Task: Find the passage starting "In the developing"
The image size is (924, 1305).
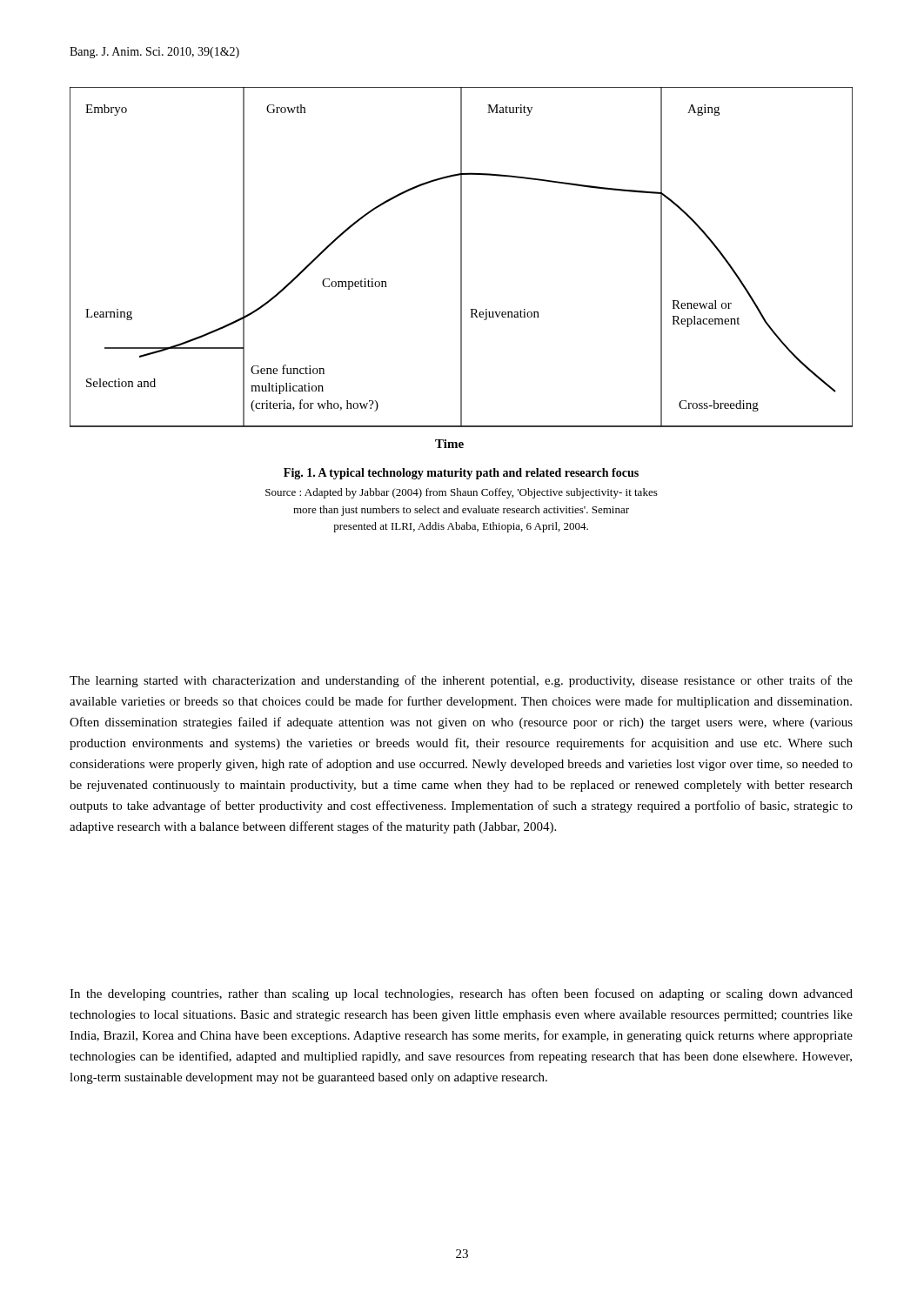Action: (461, 1035)
